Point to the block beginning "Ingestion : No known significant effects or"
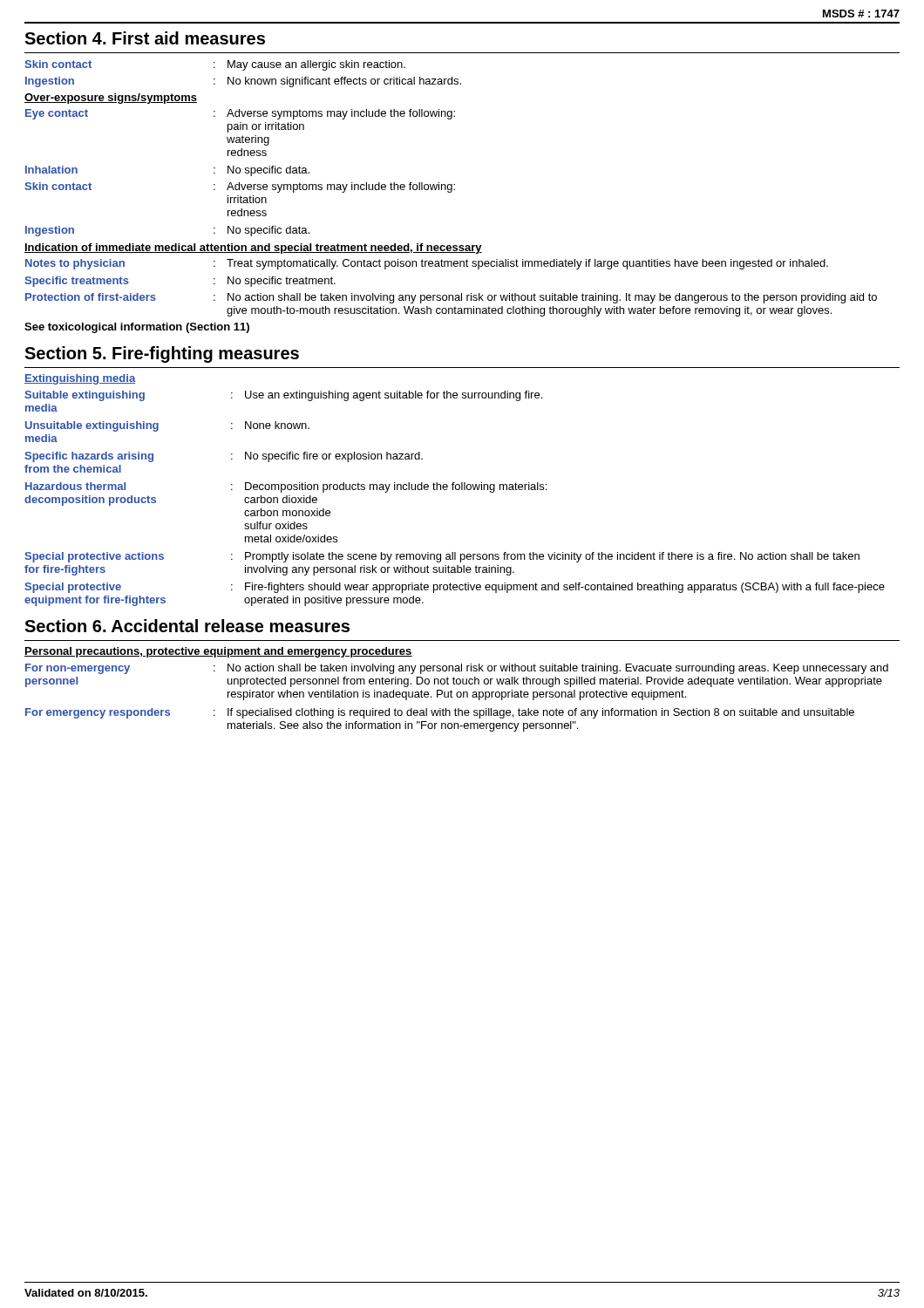Screen dimensions: 1308x924 click(x=462, y=80)
